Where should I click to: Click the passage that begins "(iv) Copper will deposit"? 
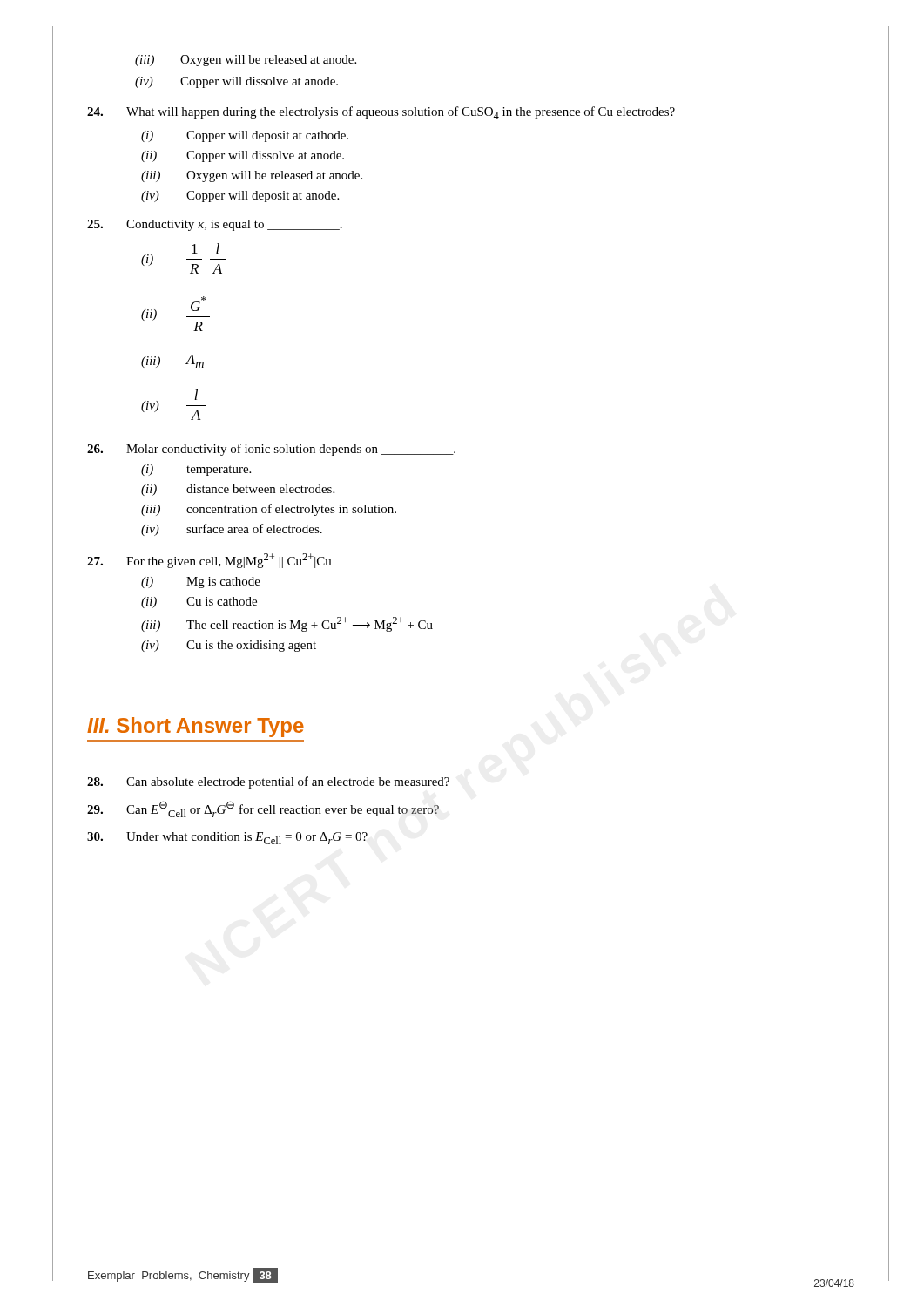[x=240, y=196]
